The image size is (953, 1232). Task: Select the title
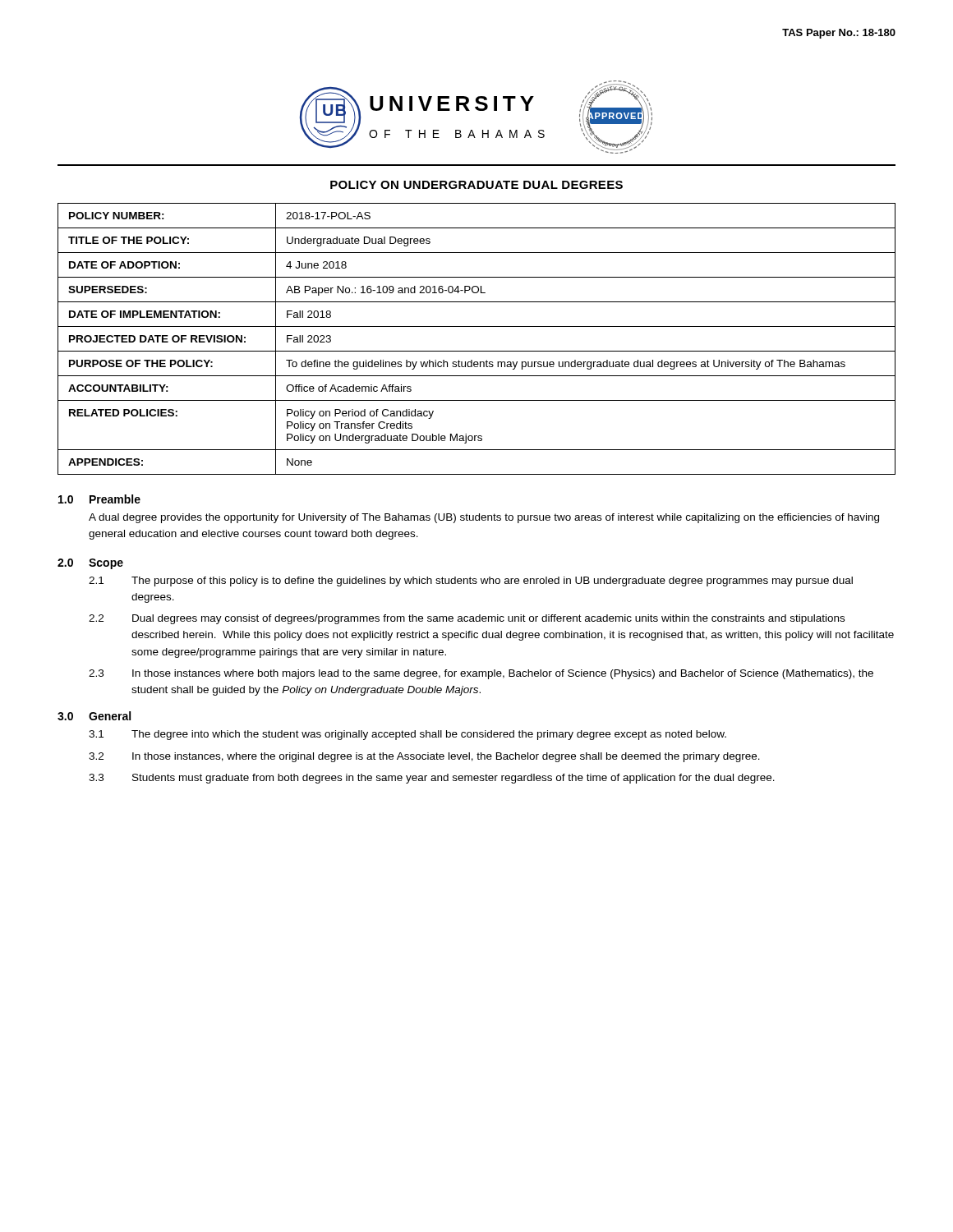pos(476,184)
